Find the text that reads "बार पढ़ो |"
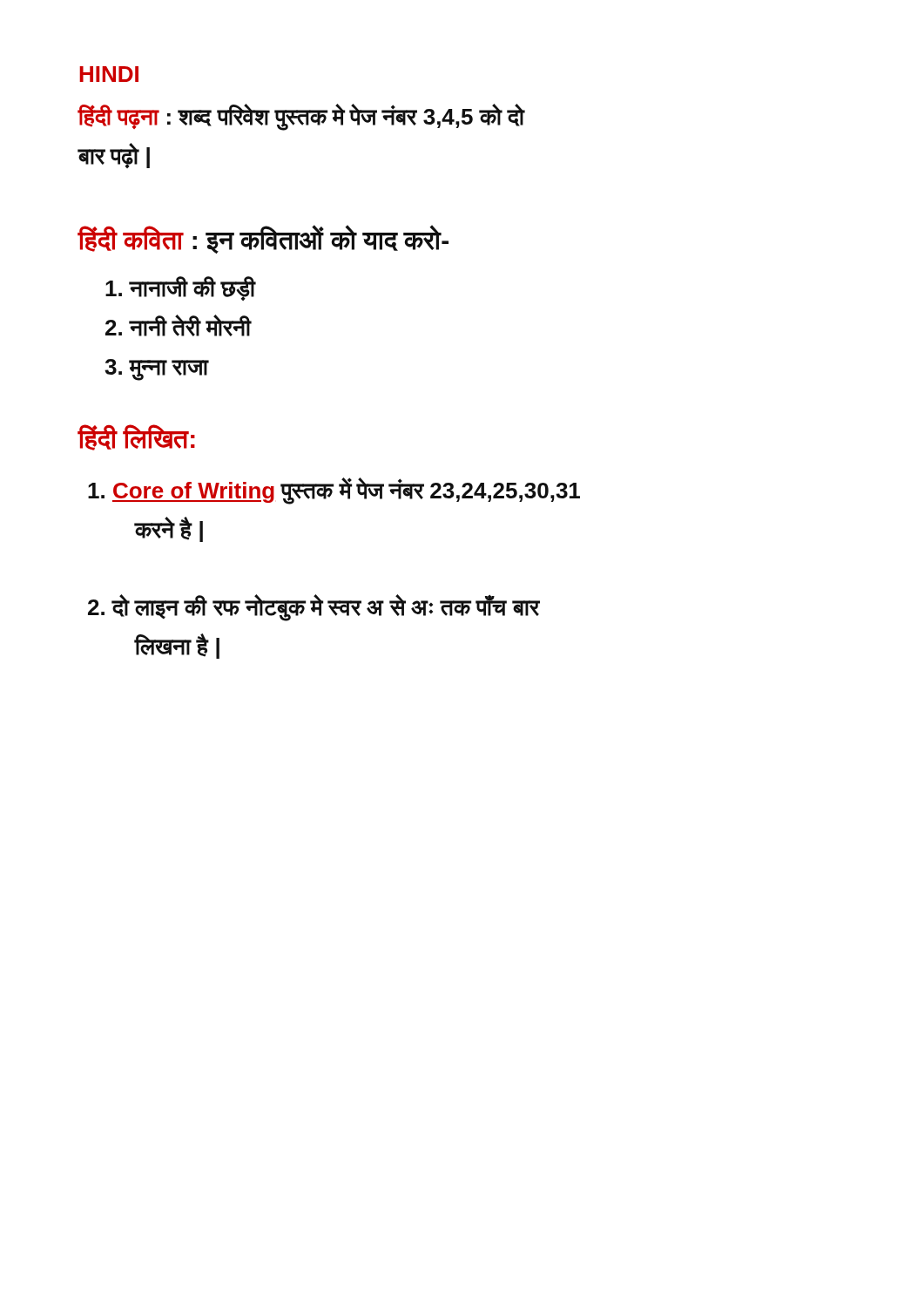924x1307 pixels. click(x=115, y=156)
